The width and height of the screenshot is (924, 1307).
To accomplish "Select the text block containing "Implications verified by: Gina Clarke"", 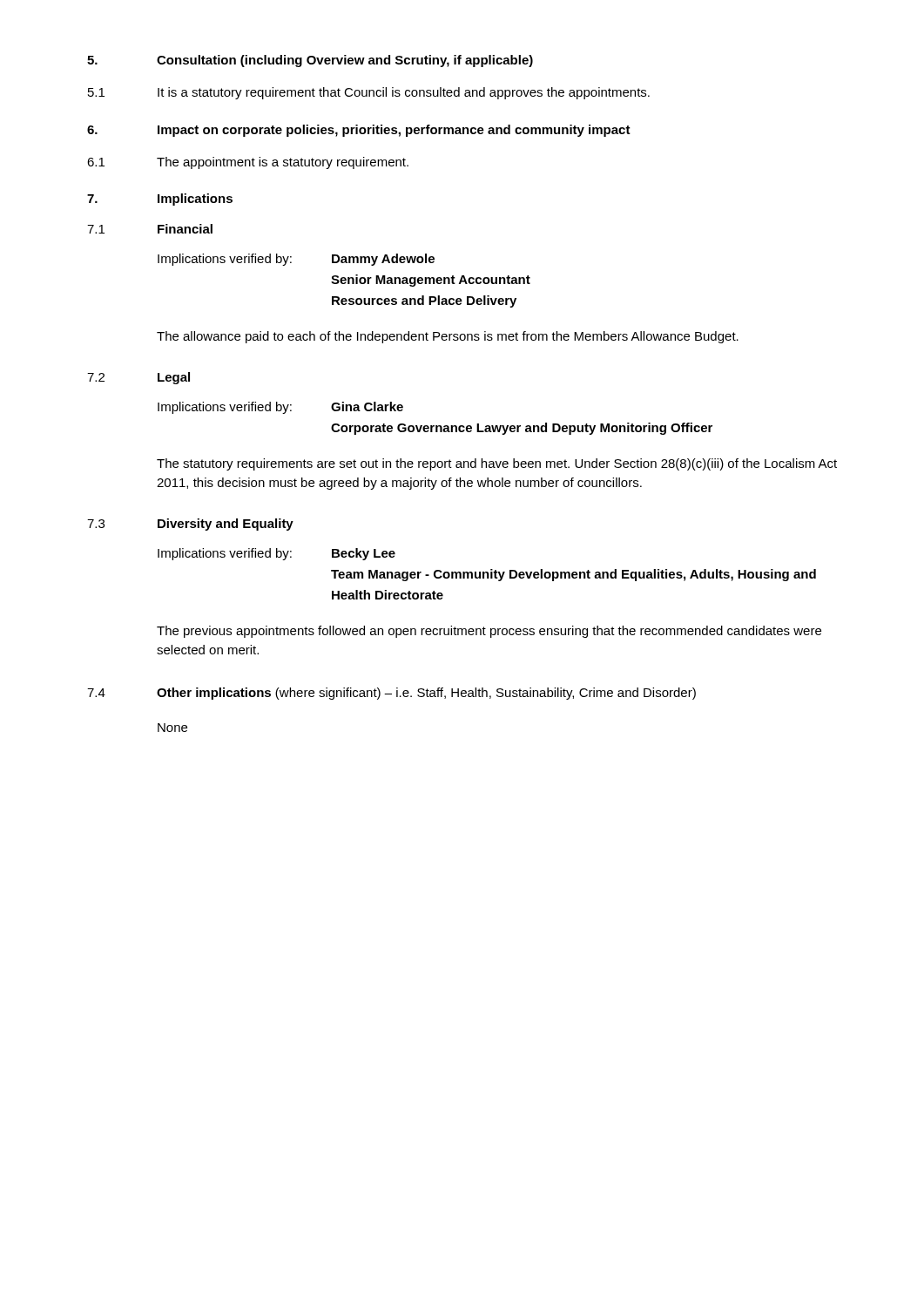I will pos(501,417).
